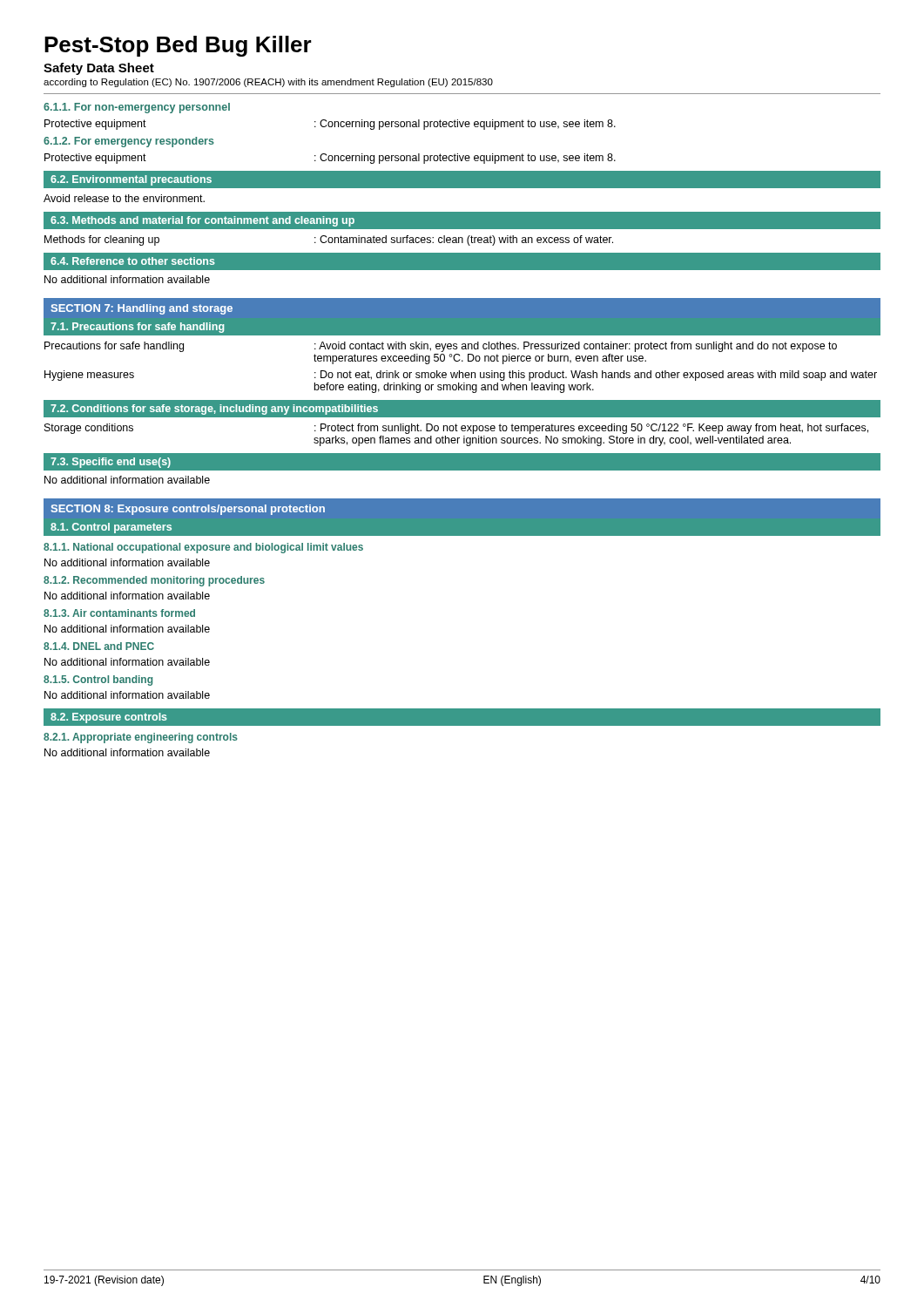Point to the section header beginning "8.1.4. DNEL and"
Screen dimensions: 1307x924
[99, 647]
